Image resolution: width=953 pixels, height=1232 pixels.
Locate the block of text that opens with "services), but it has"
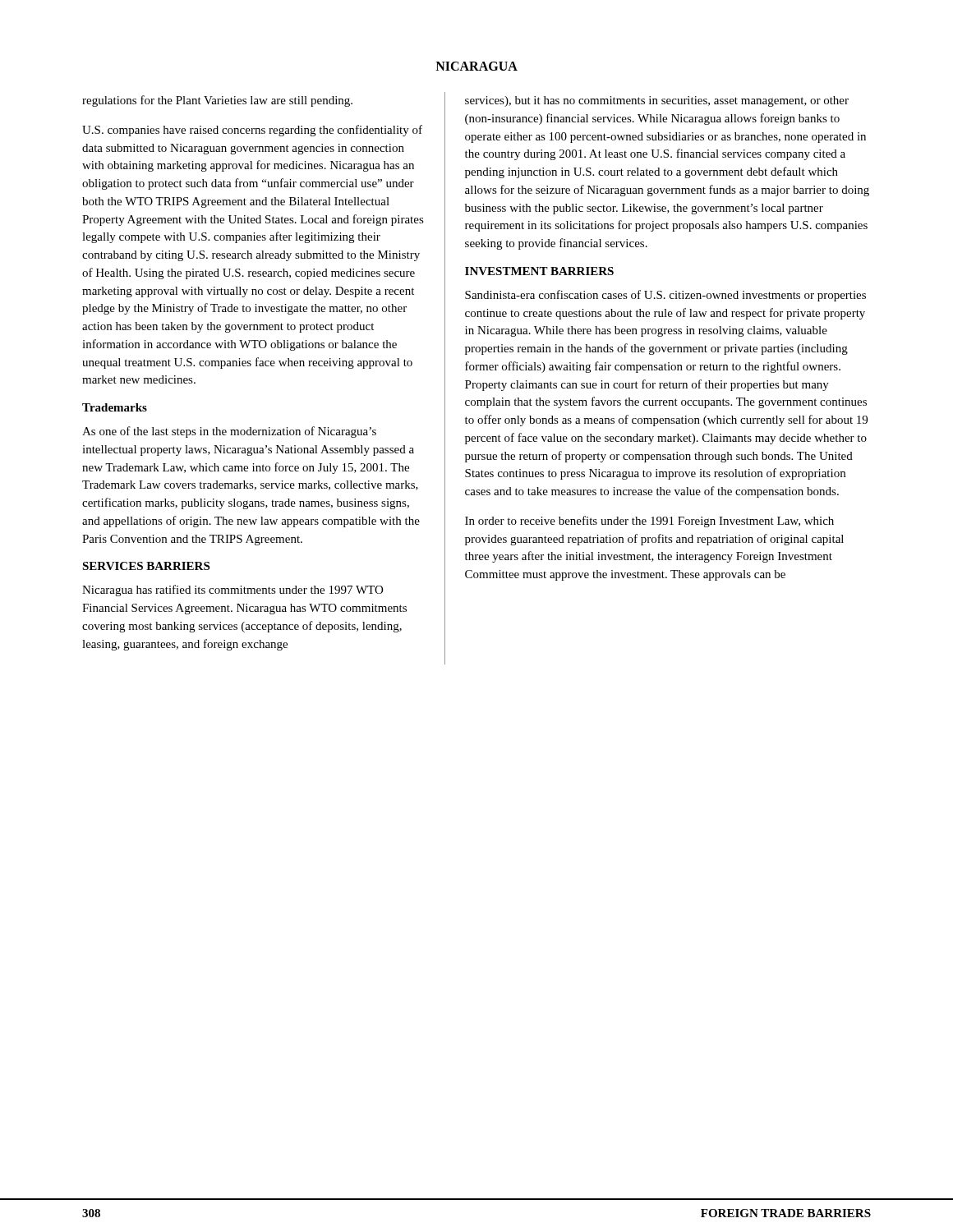pos(667,172)
